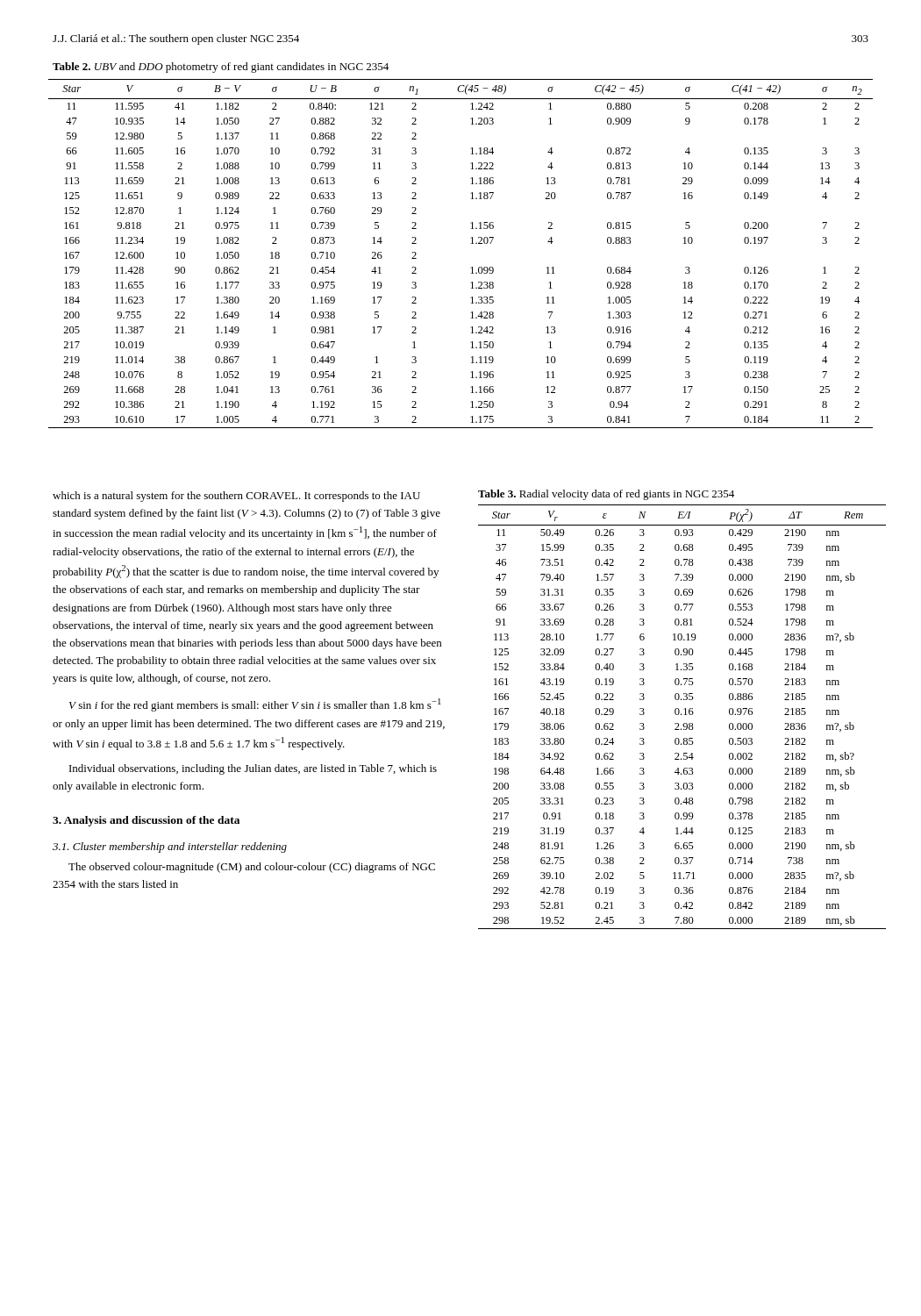Locate the table with the text "n 2"

point(460,253)
